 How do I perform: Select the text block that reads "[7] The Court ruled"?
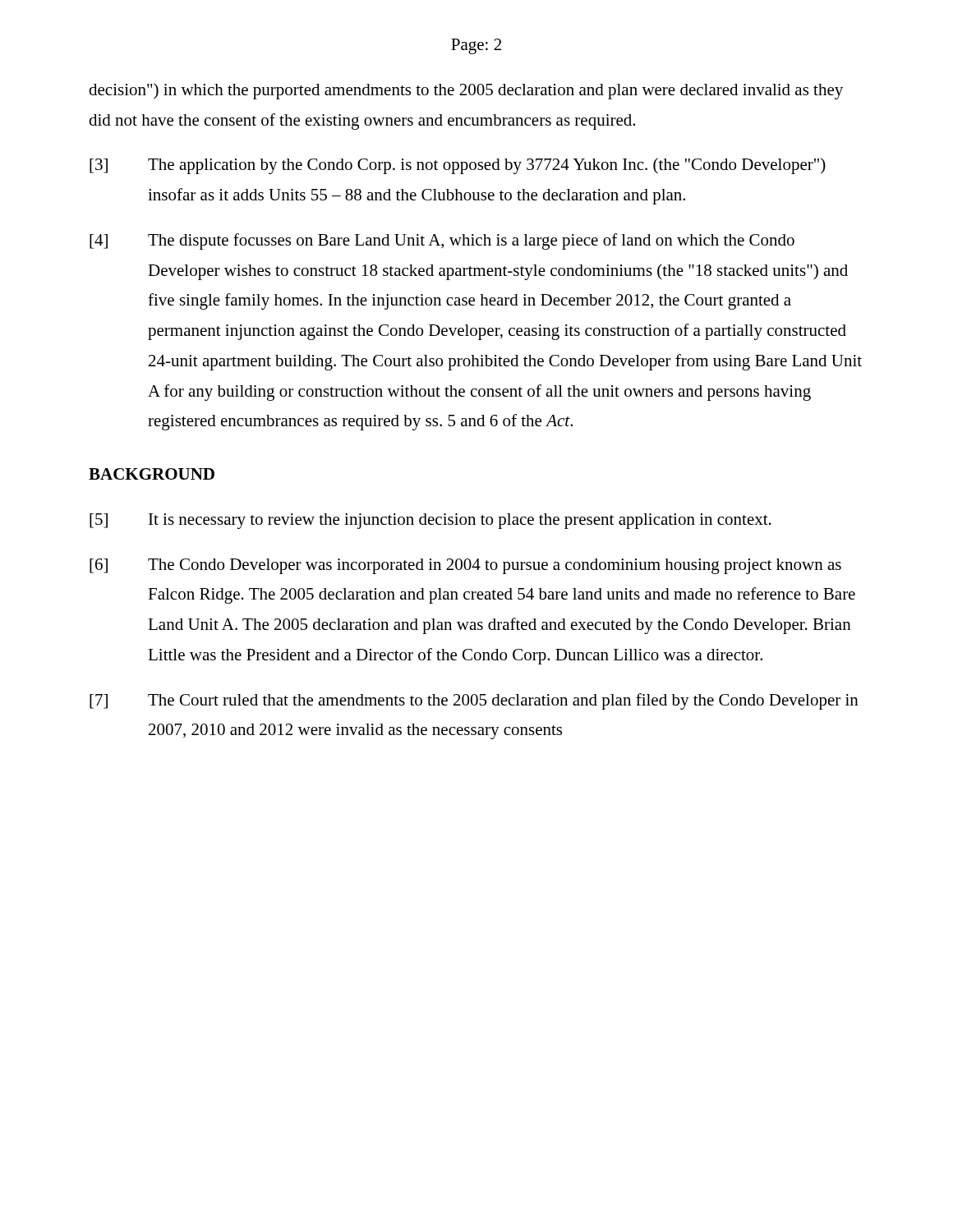click(x=476, y=715)
